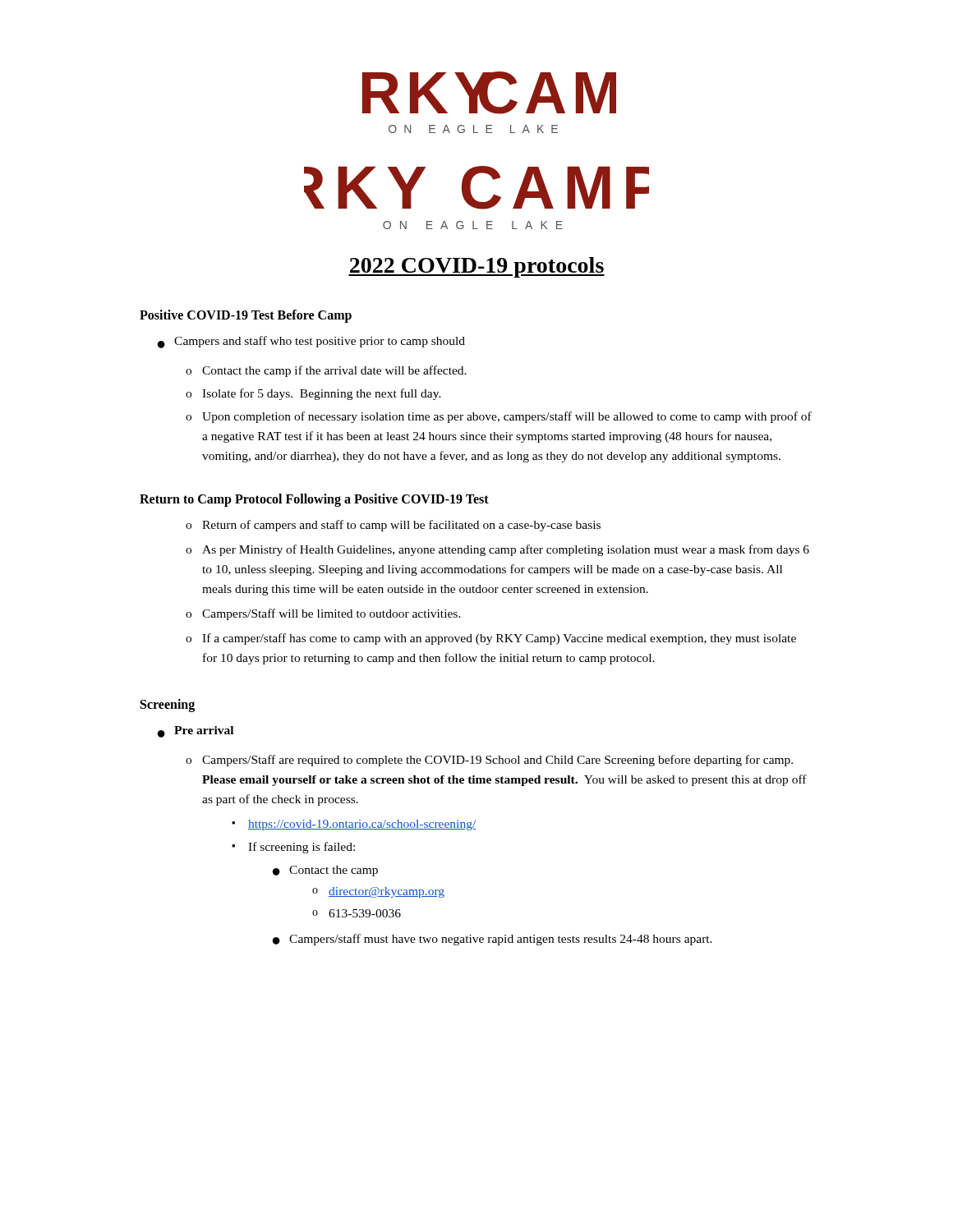Screen dimensions: 1232x953
Task: Locate the block of text that opens with "● Contact the camp"
Action: (358, 893)
